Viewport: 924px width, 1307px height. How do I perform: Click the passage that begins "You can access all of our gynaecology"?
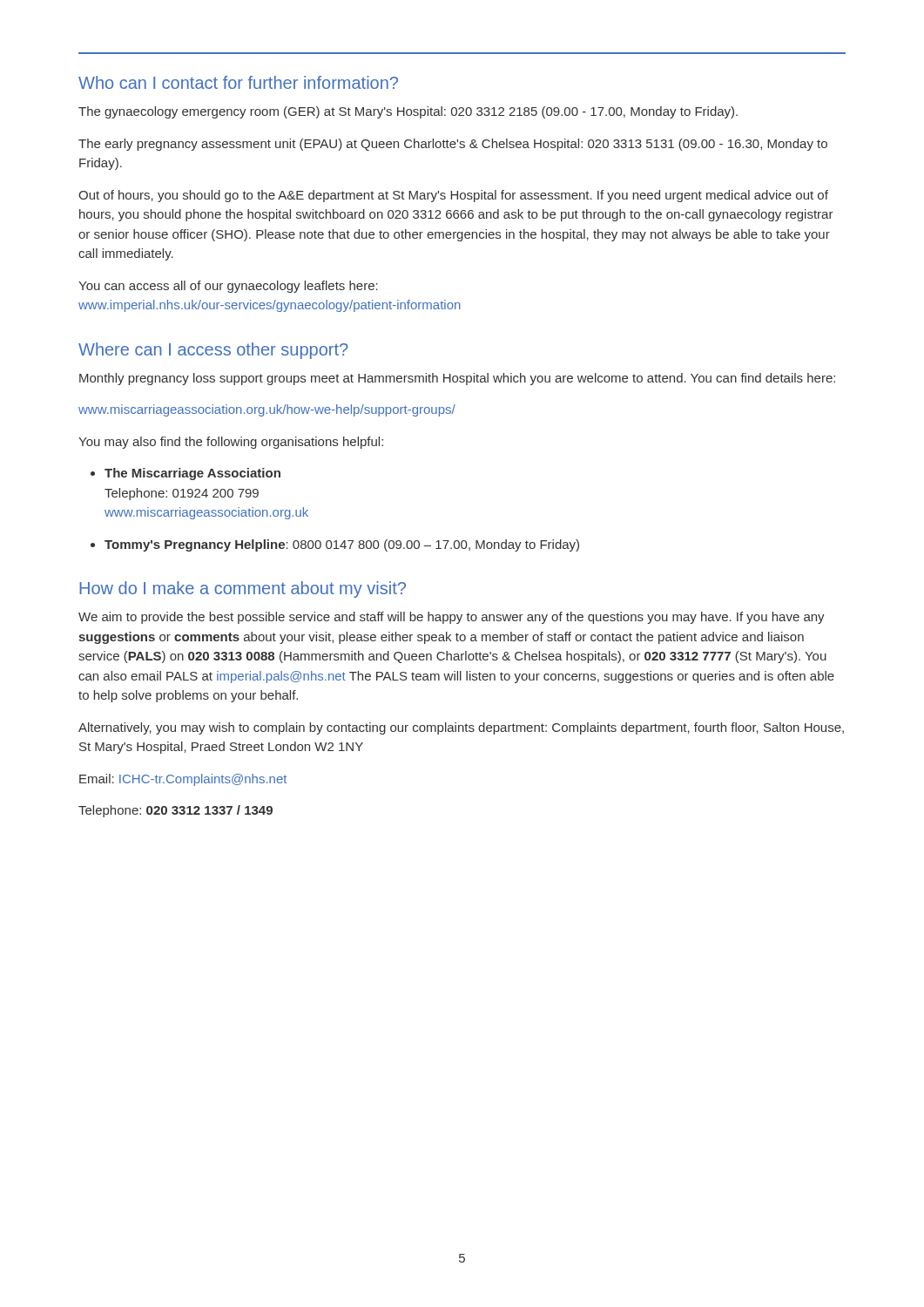coord(270,295)
